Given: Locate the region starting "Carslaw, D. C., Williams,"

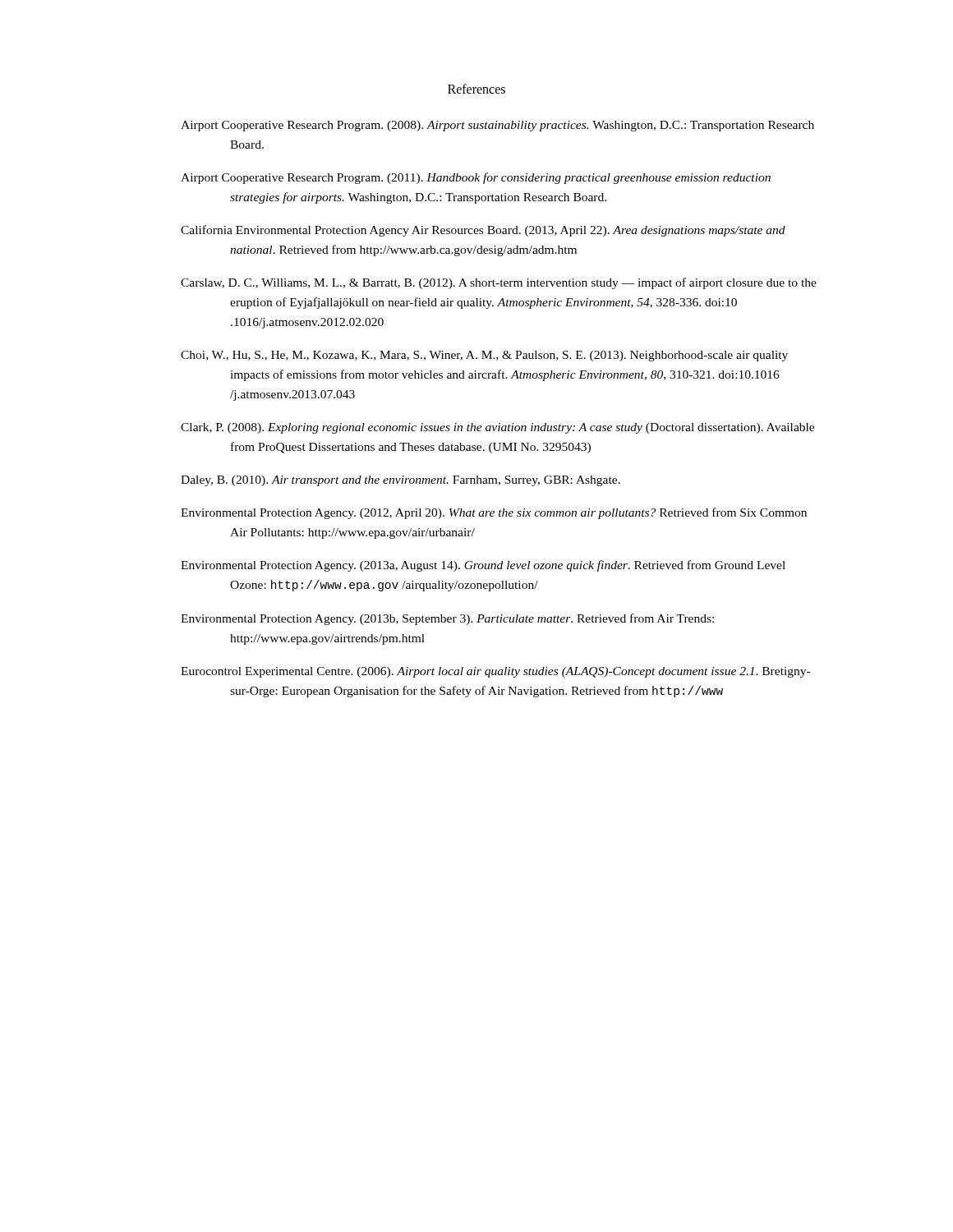Looking at the screenshot, I should [499, 302].
